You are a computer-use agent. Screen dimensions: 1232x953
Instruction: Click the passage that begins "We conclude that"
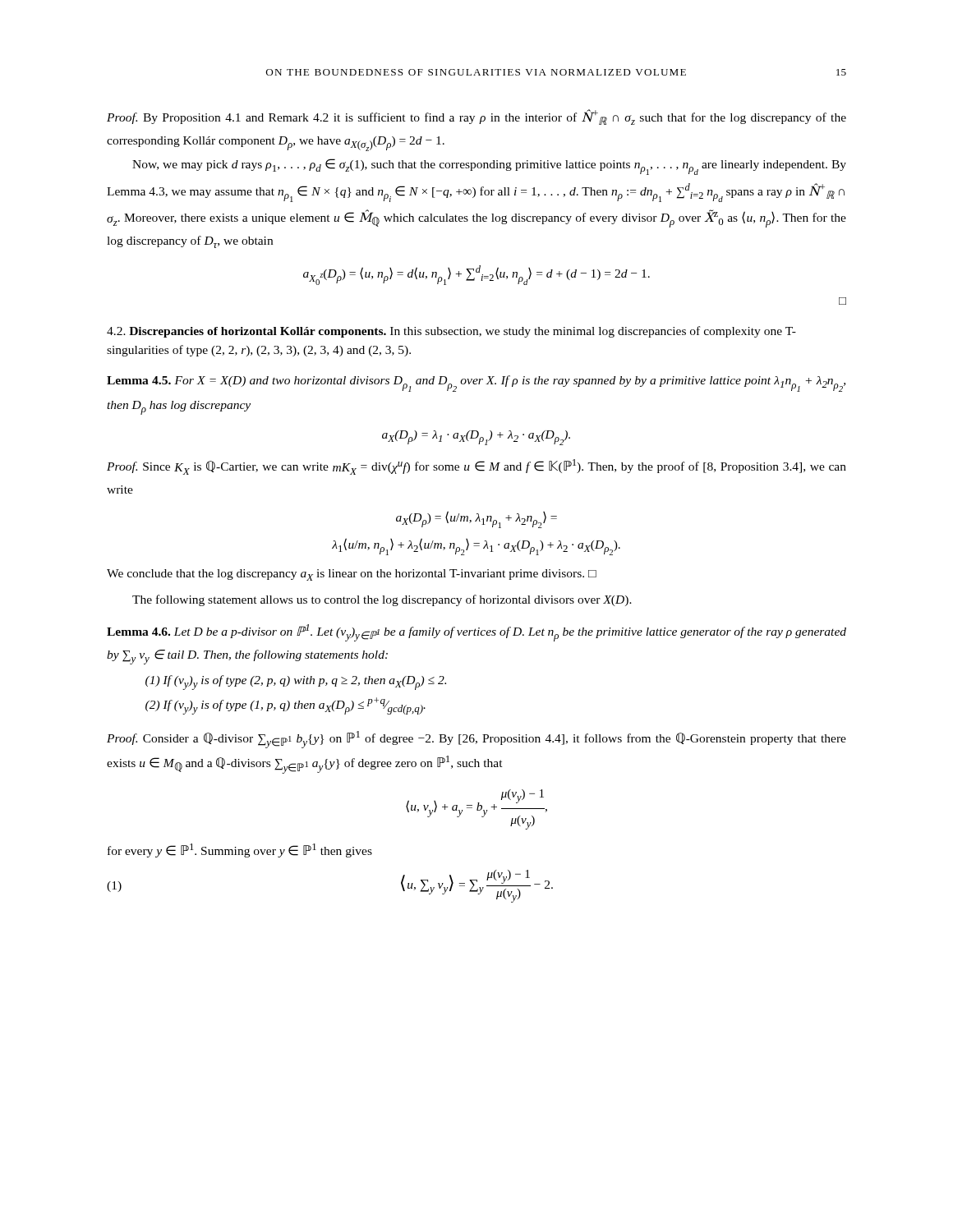[x=351, y=575]
